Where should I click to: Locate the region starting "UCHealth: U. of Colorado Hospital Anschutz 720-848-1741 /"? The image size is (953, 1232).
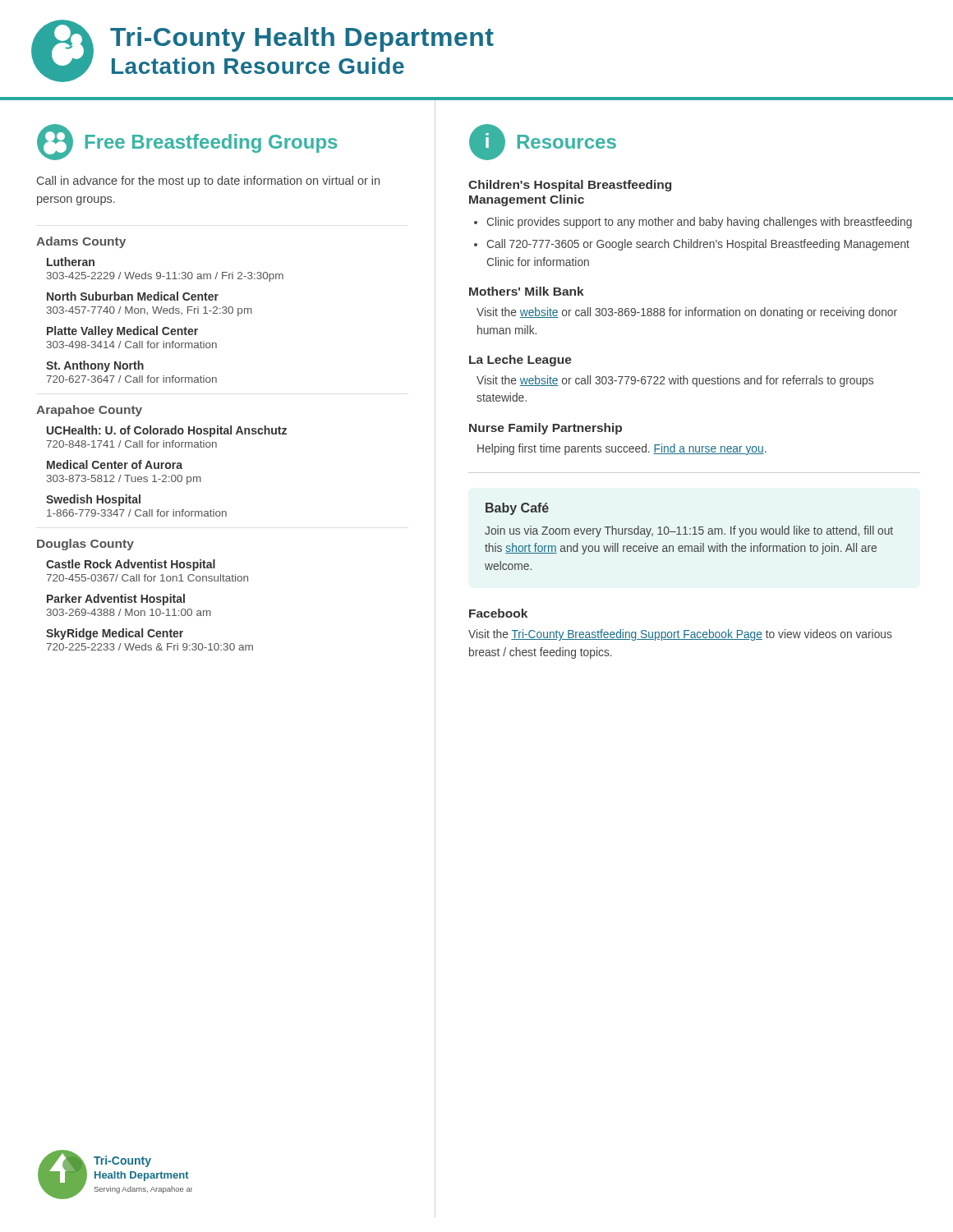tap(227, 437)
